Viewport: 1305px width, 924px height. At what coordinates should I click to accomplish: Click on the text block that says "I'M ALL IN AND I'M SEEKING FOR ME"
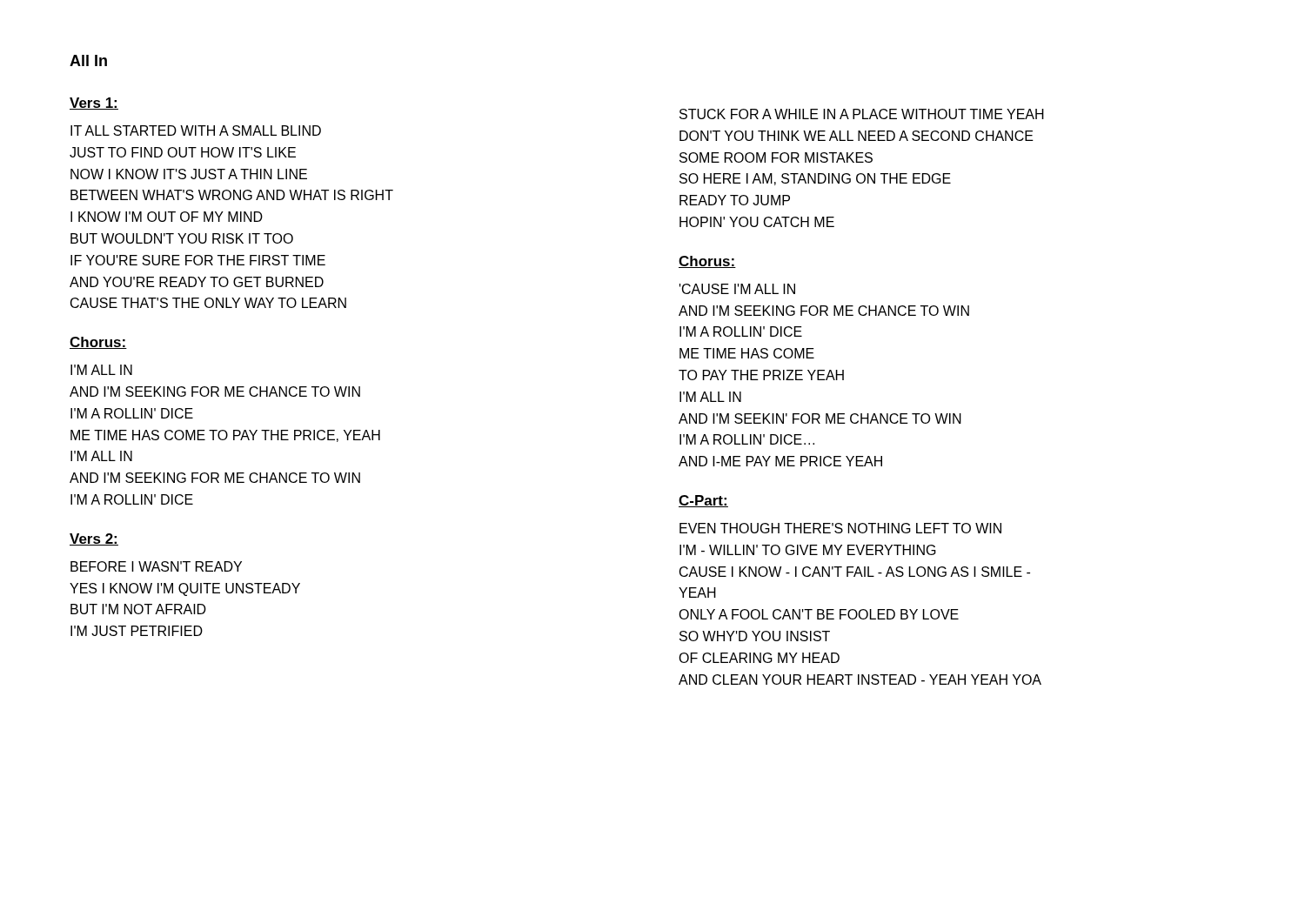pos(339,436)
